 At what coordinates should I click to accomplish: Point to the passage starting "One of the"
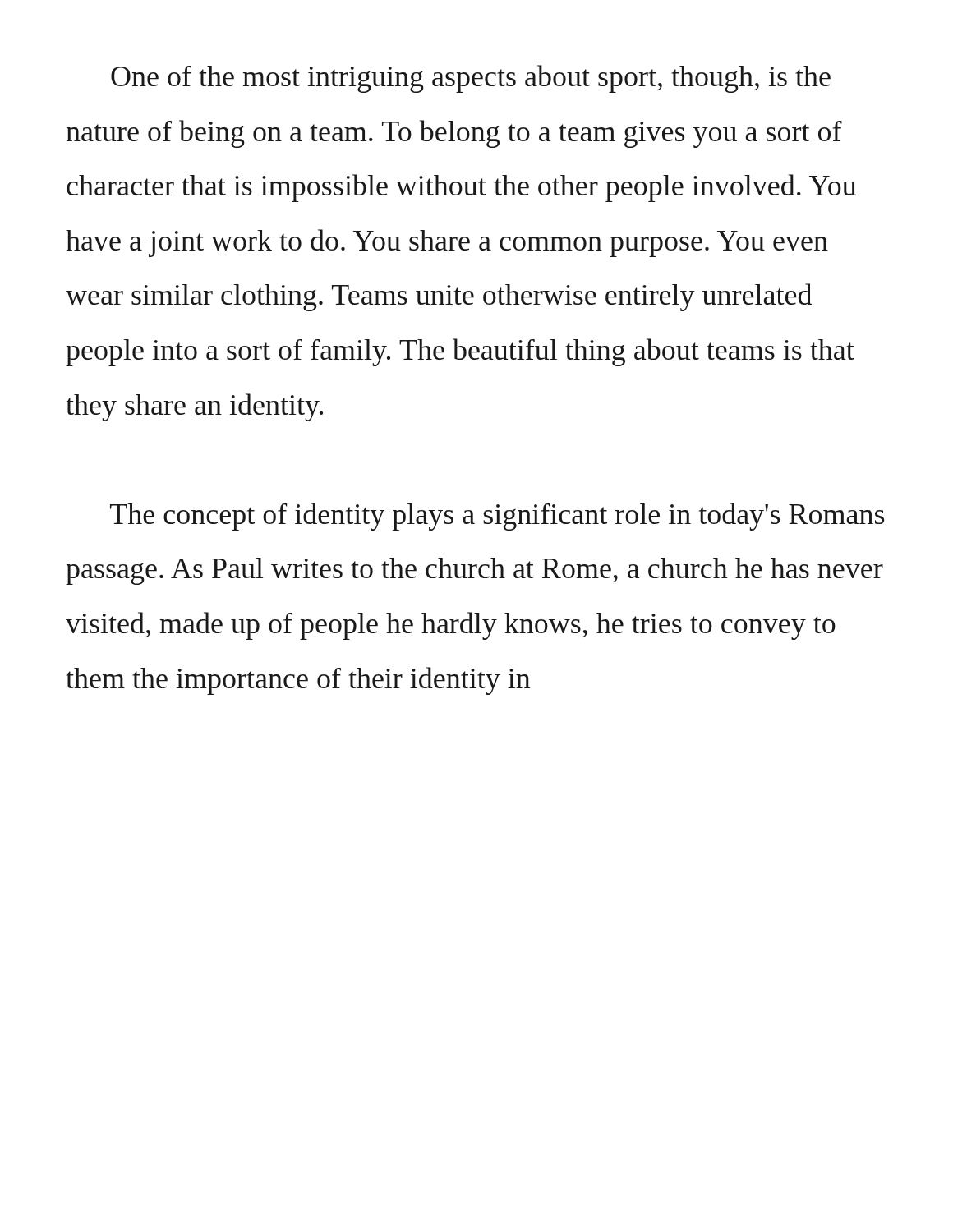tap(471, 79)
